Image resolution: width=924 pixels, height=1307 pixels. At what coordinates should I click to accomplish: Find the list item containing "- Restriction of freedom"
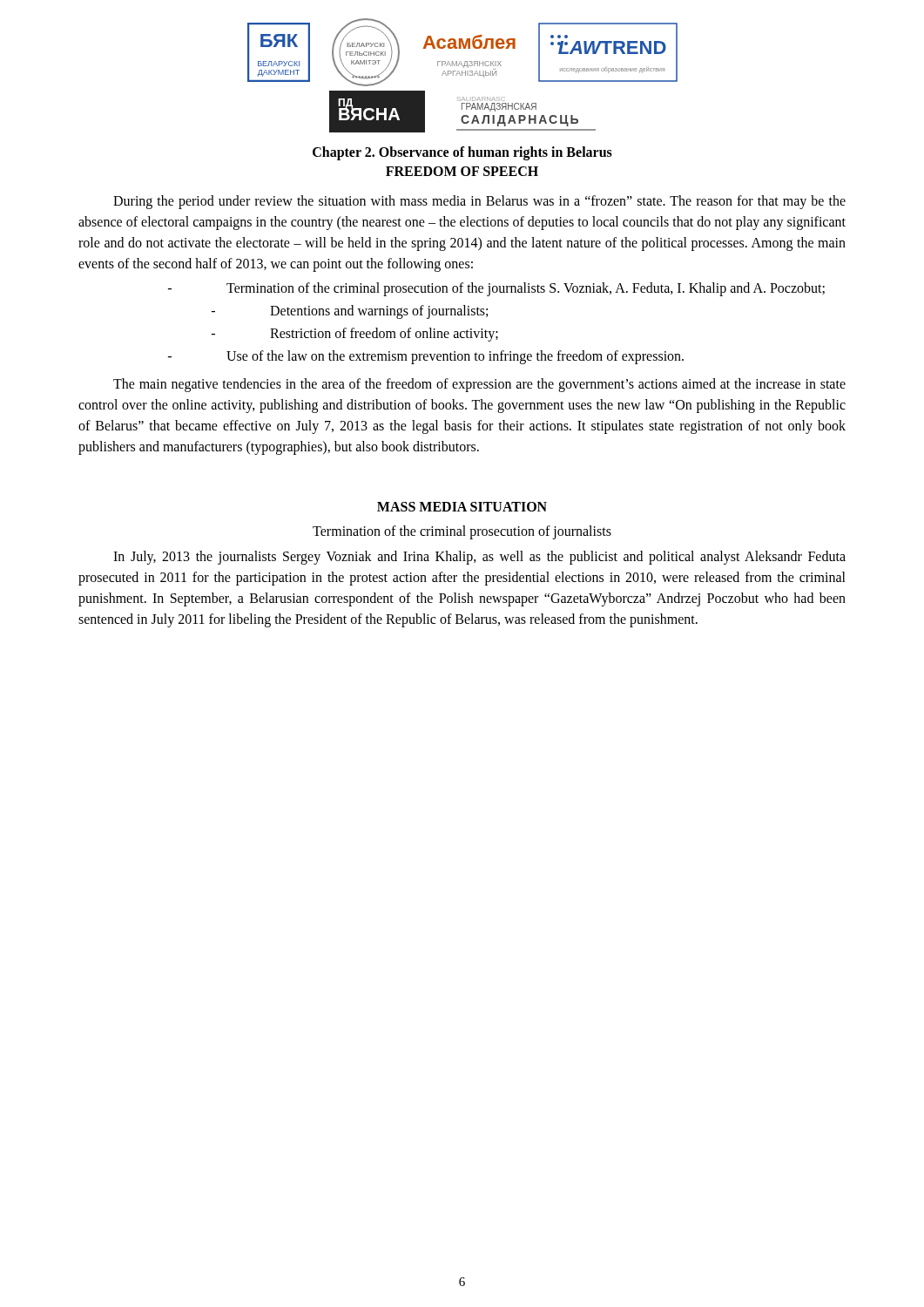[x=462, y=334]
